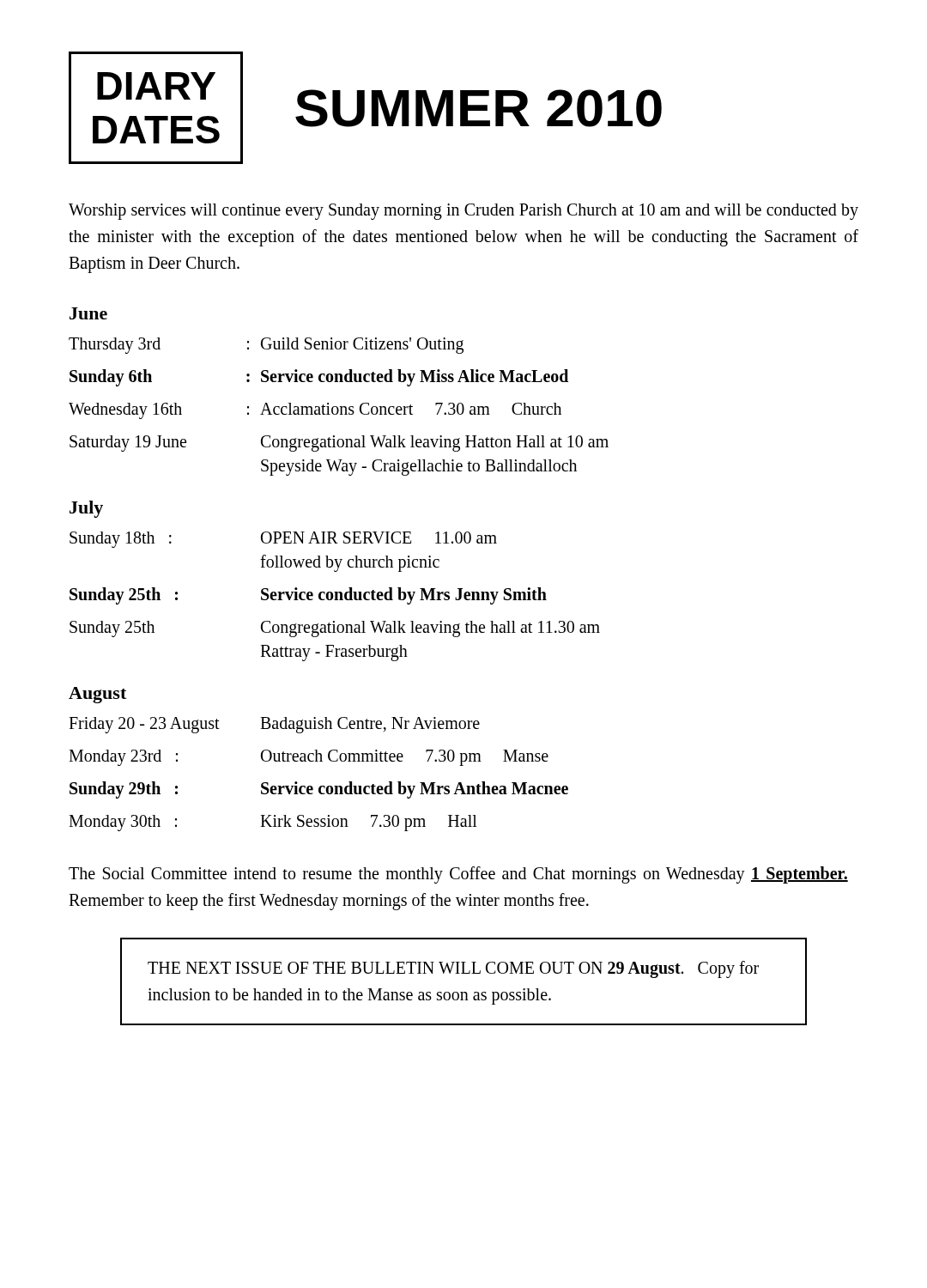The height and width of the screenshot is (1288, 927).
Task: Point to the text starting "Wednesday 16th : Acclamations Concert 7.30 am"
Action: coord(464,409)
